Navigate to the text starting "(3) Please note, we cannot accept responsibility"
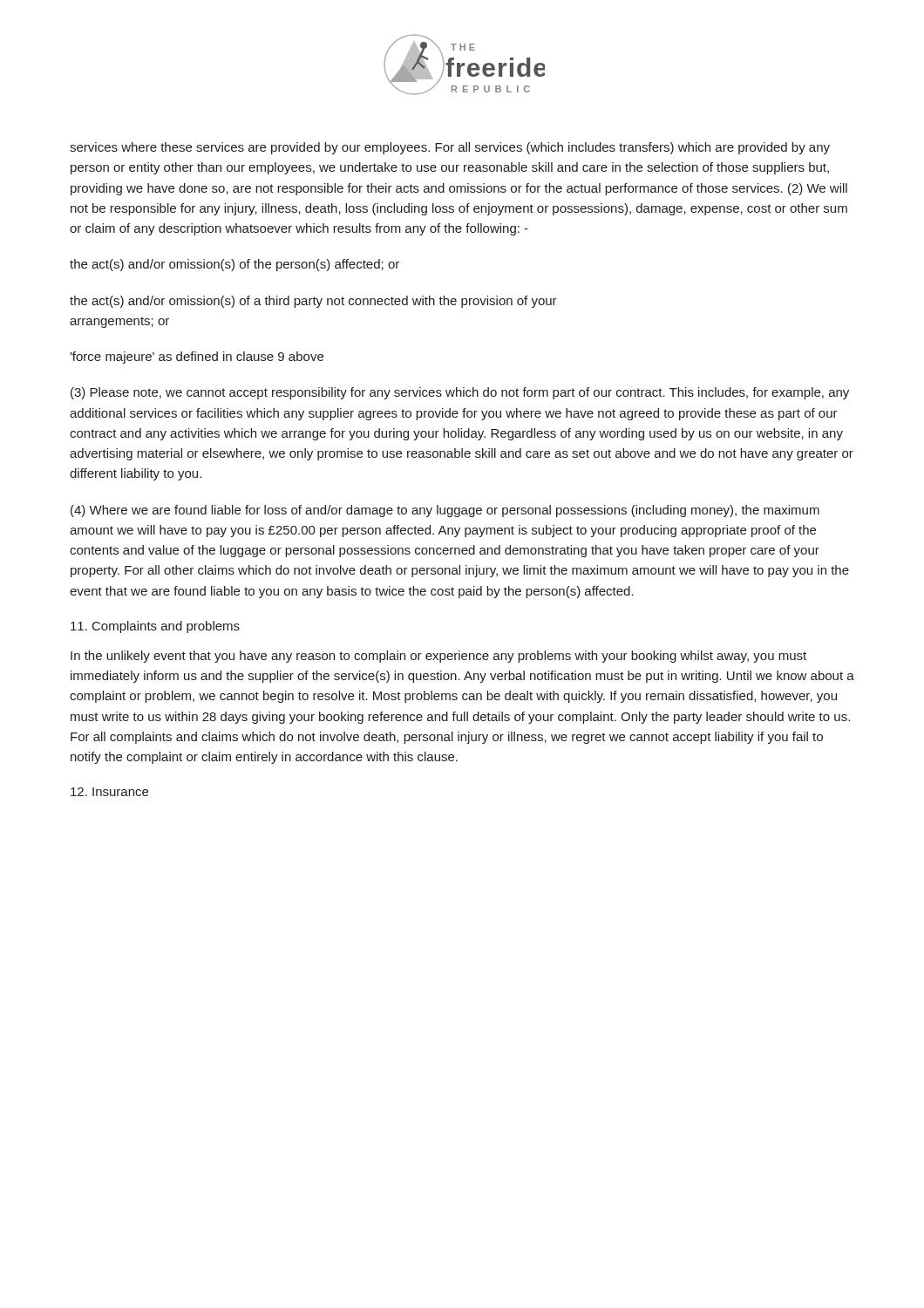This screenshot has width=924, height=1308. [x=461, y=433]
